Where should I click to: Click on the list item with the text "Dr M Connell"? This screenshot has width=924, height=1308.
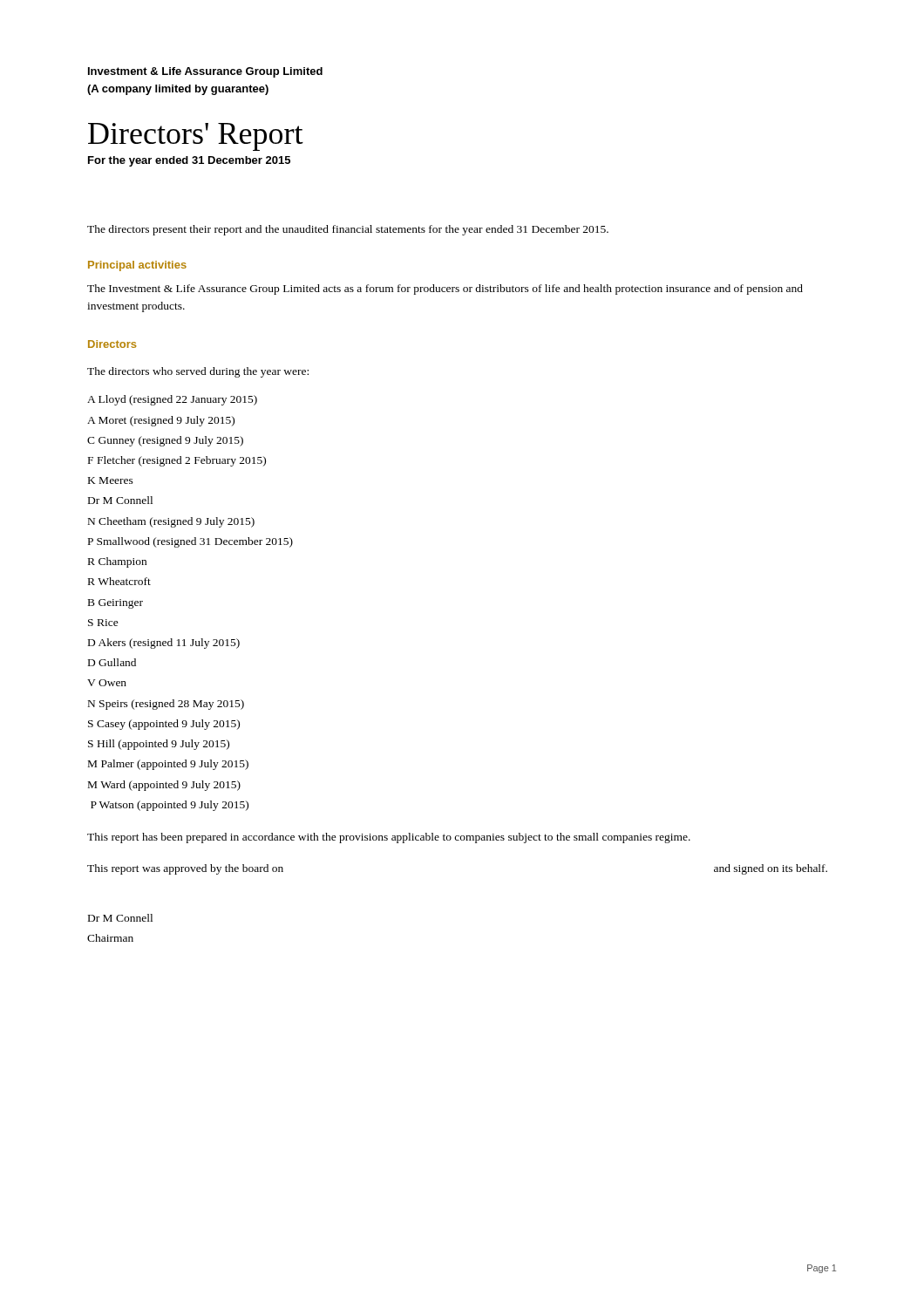[x=120, y=501]
